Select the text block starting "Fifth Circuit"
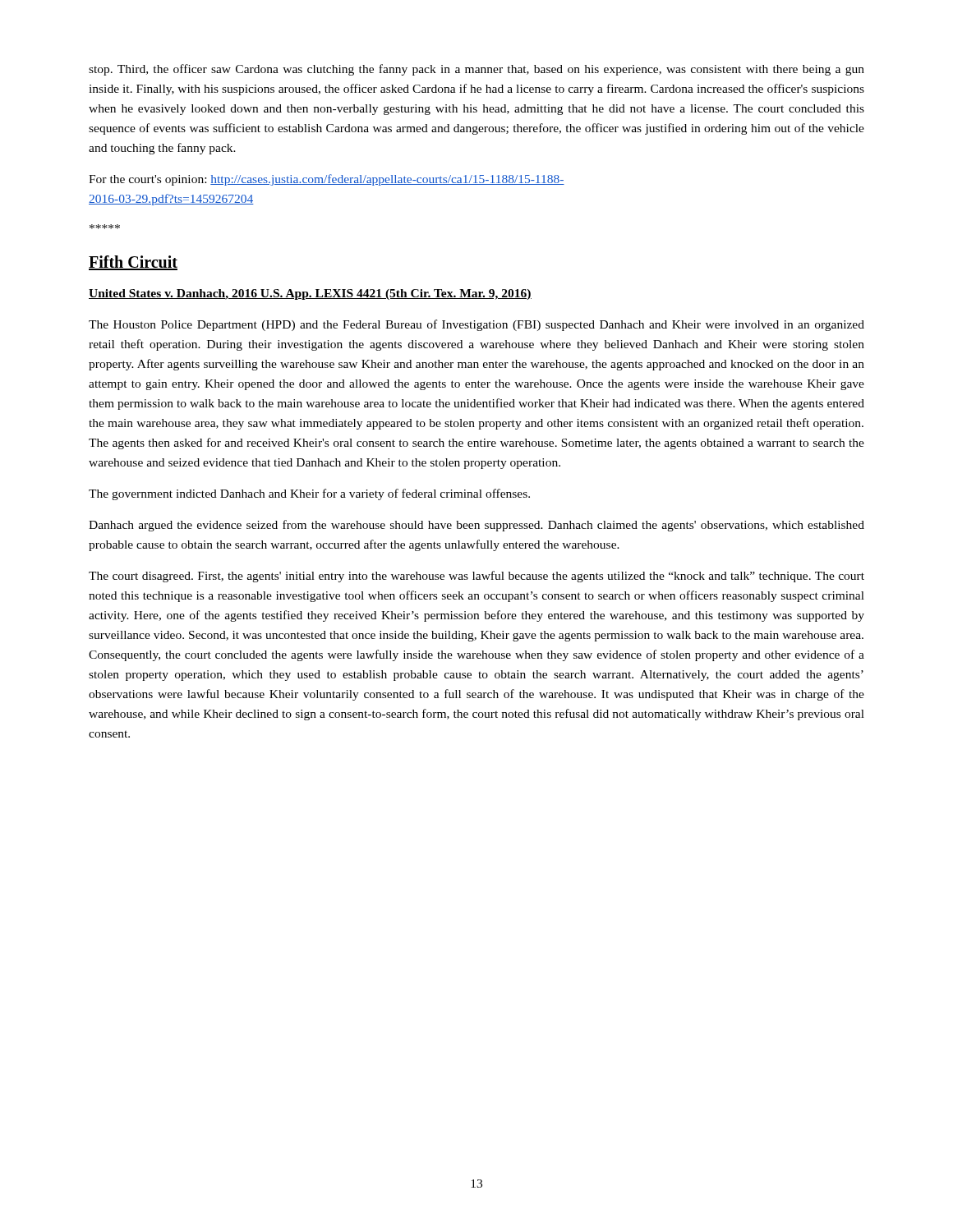953x1232 pixels. pyautogui.click(x=133, y=262)
